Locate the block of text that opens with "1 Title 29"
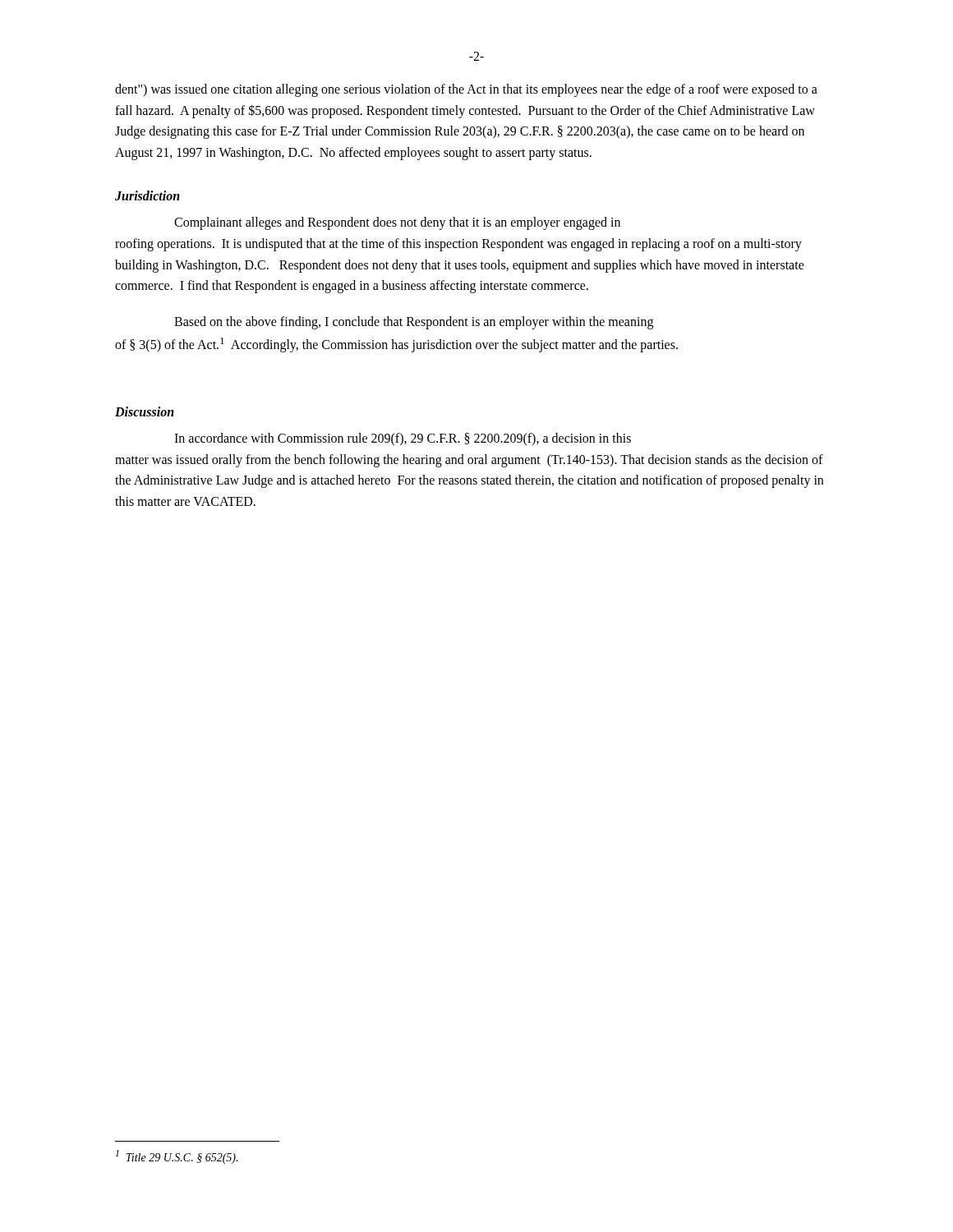The height and width of the screenshot is (1232, 953). 177,1156
